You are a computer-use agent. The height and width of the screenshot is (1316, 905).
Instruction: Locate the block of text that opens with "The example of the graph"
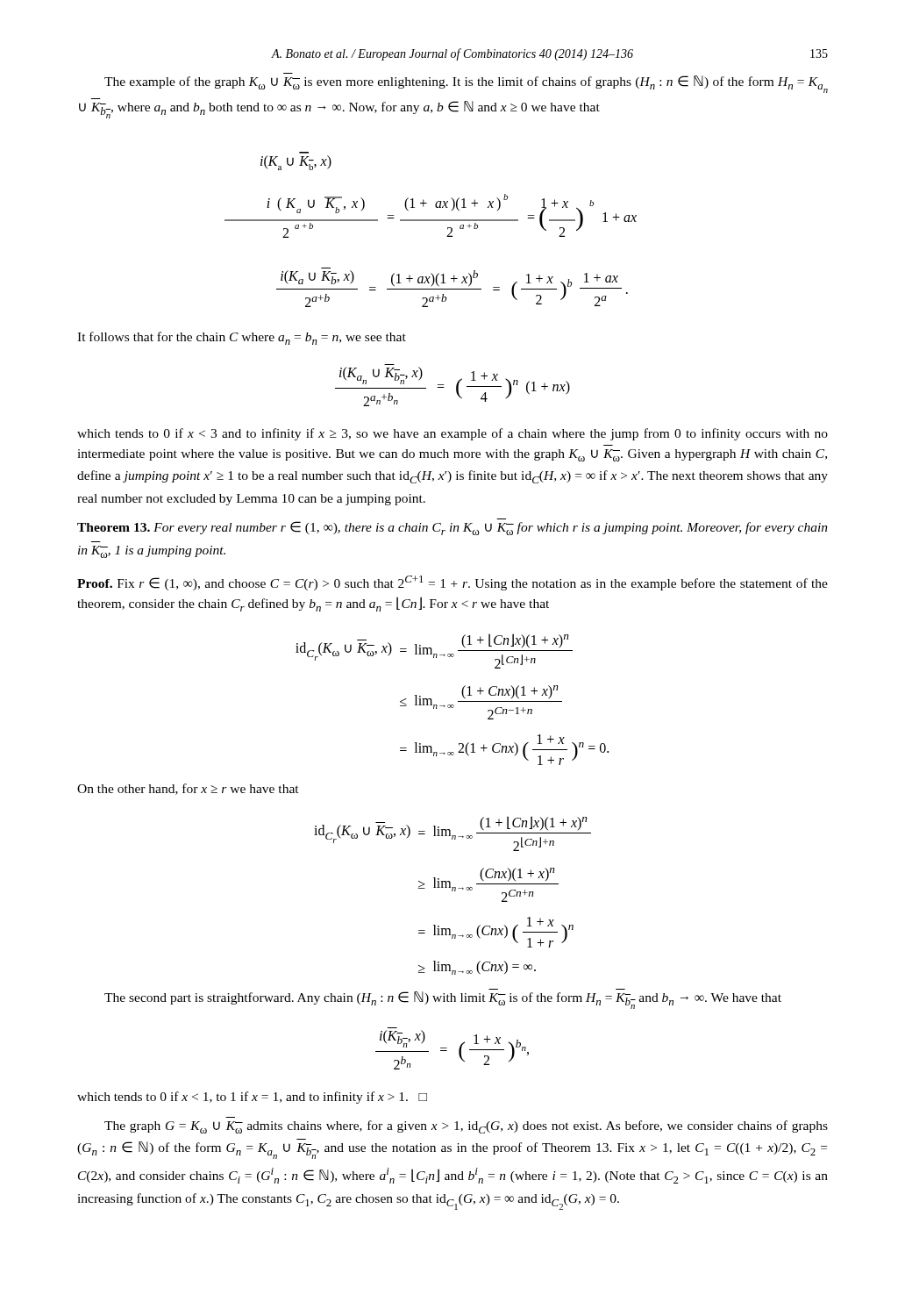point(452,97)
